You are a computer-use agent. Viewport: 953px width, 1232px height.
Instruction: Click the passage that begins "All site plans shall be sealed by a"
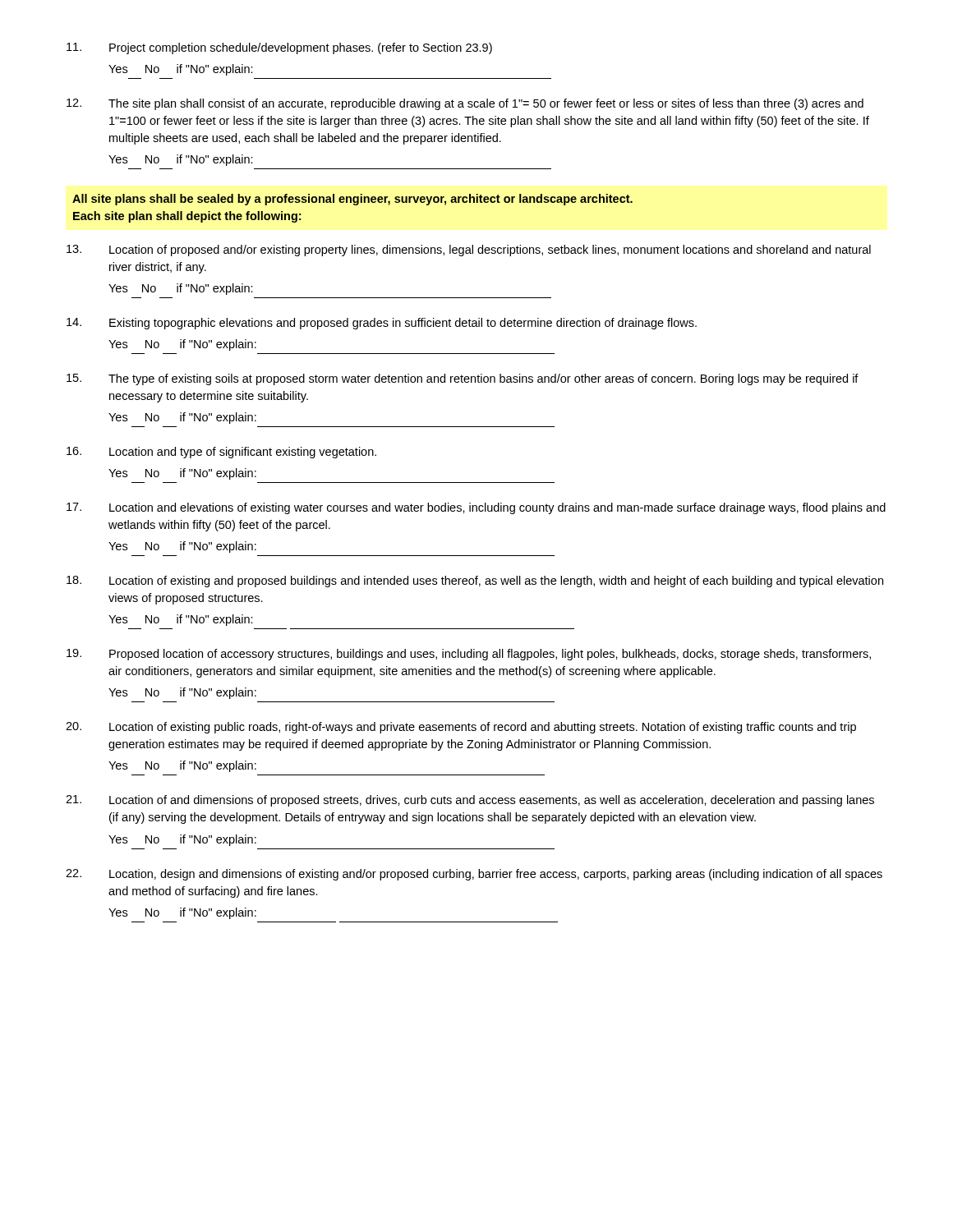tap(353, 207)
